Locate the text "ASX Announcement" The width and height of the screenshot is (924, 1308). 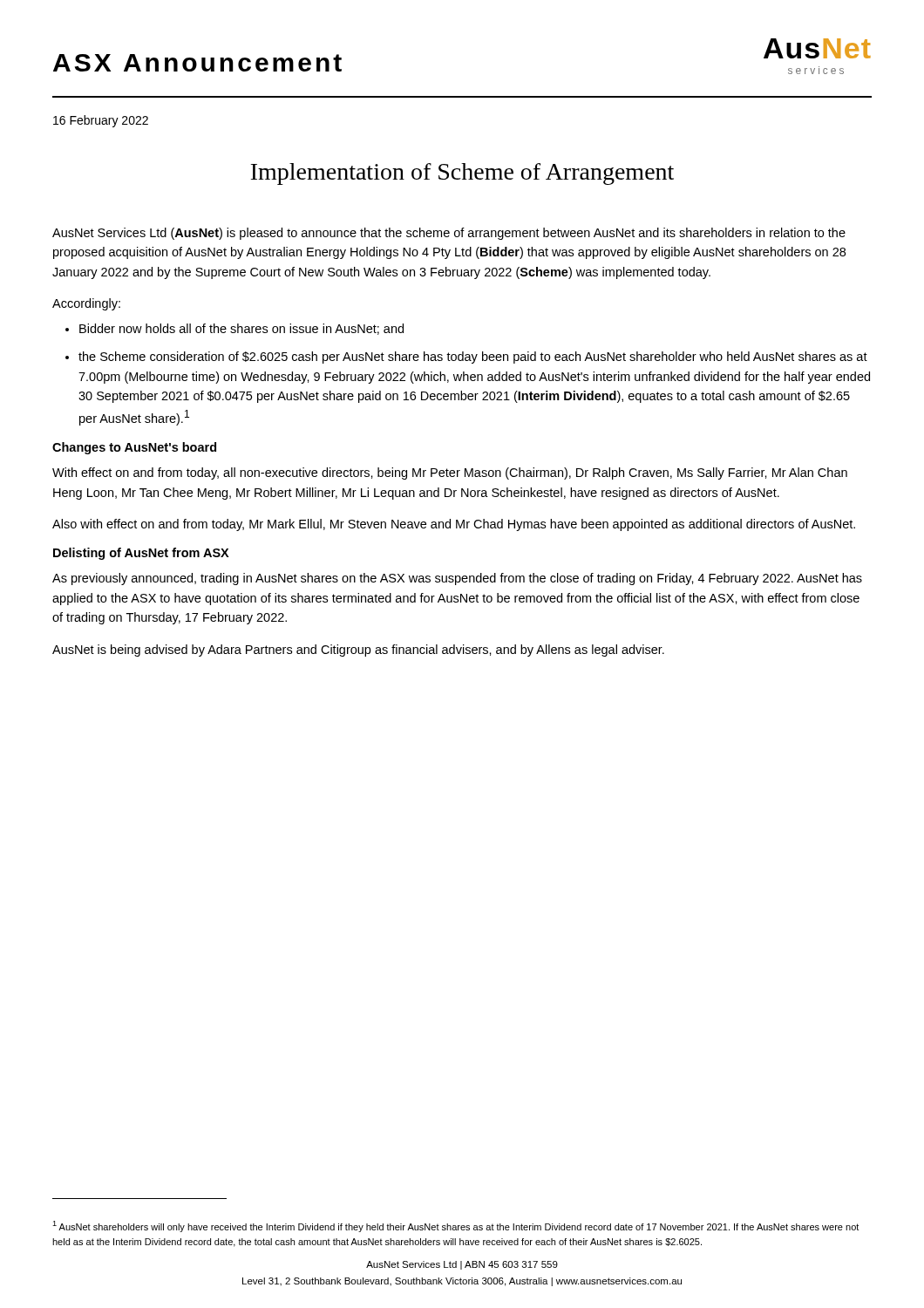tap(198, 62)
